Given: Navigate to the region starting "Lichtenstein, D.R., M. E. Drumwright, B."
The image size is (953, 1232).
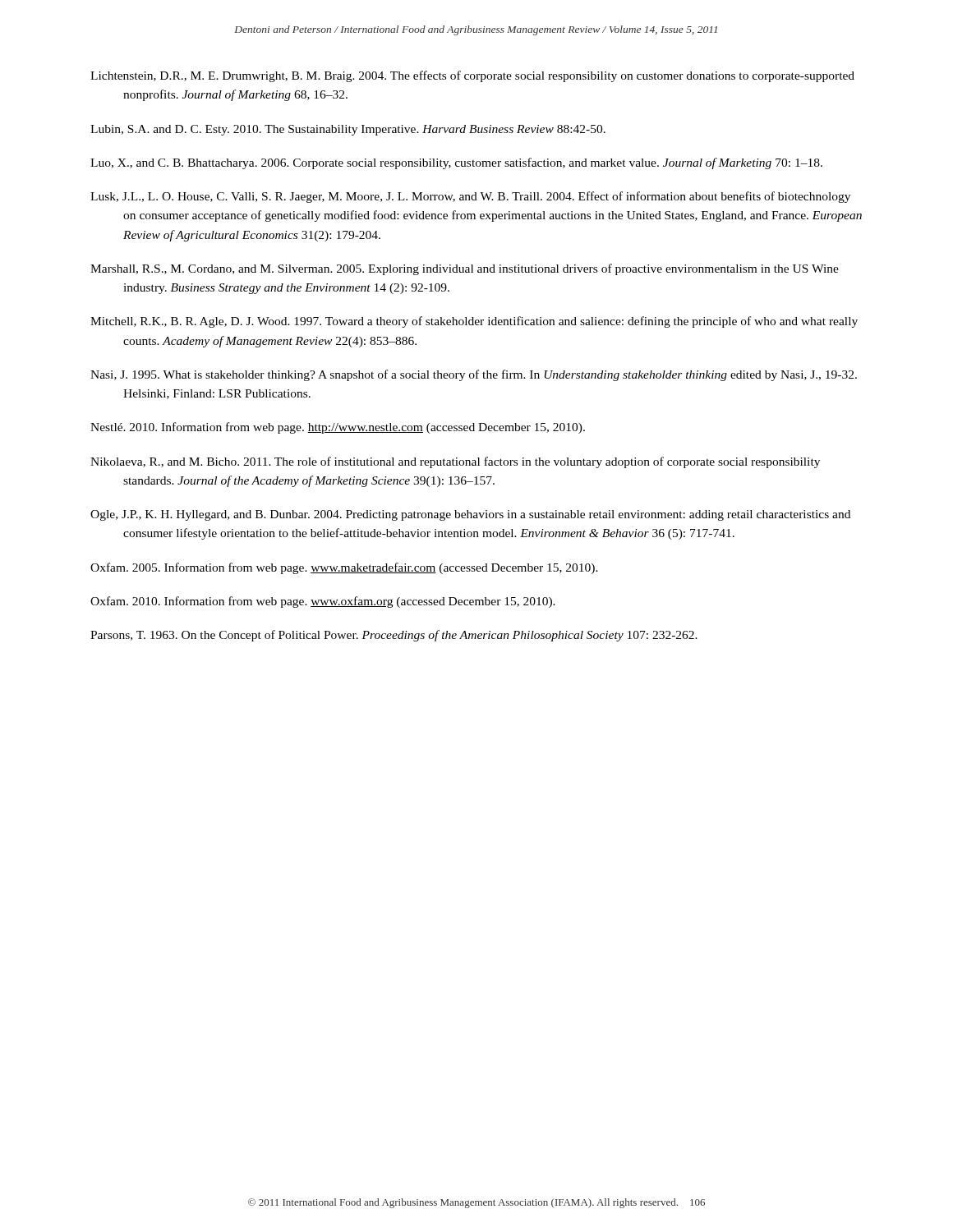Looking at the screenshot, I should [x=472, y=85].
